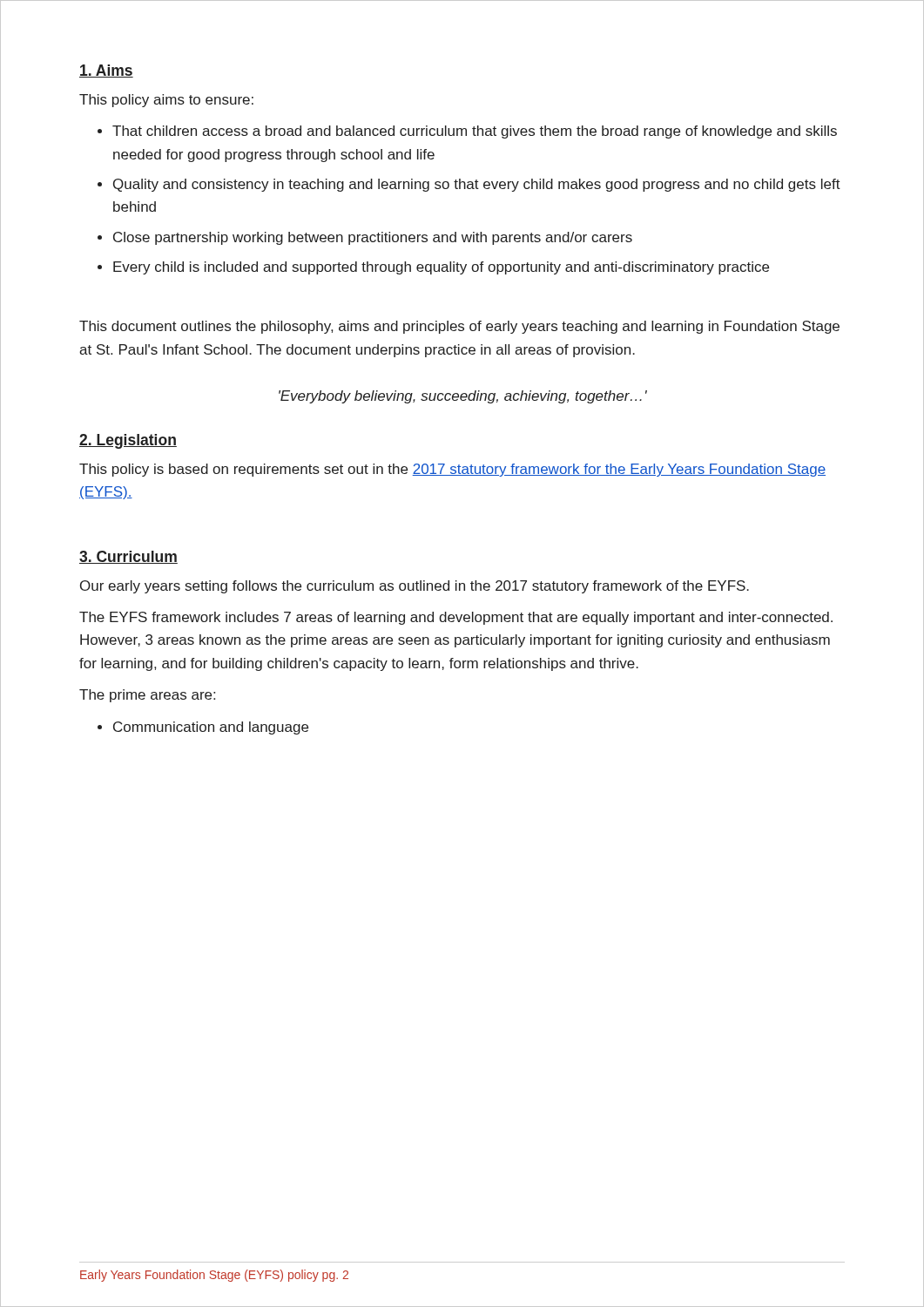Find the list item that says "Quality and consistency in teaching and learning so"
The image size is (924, 1307).
pos(476,196)
